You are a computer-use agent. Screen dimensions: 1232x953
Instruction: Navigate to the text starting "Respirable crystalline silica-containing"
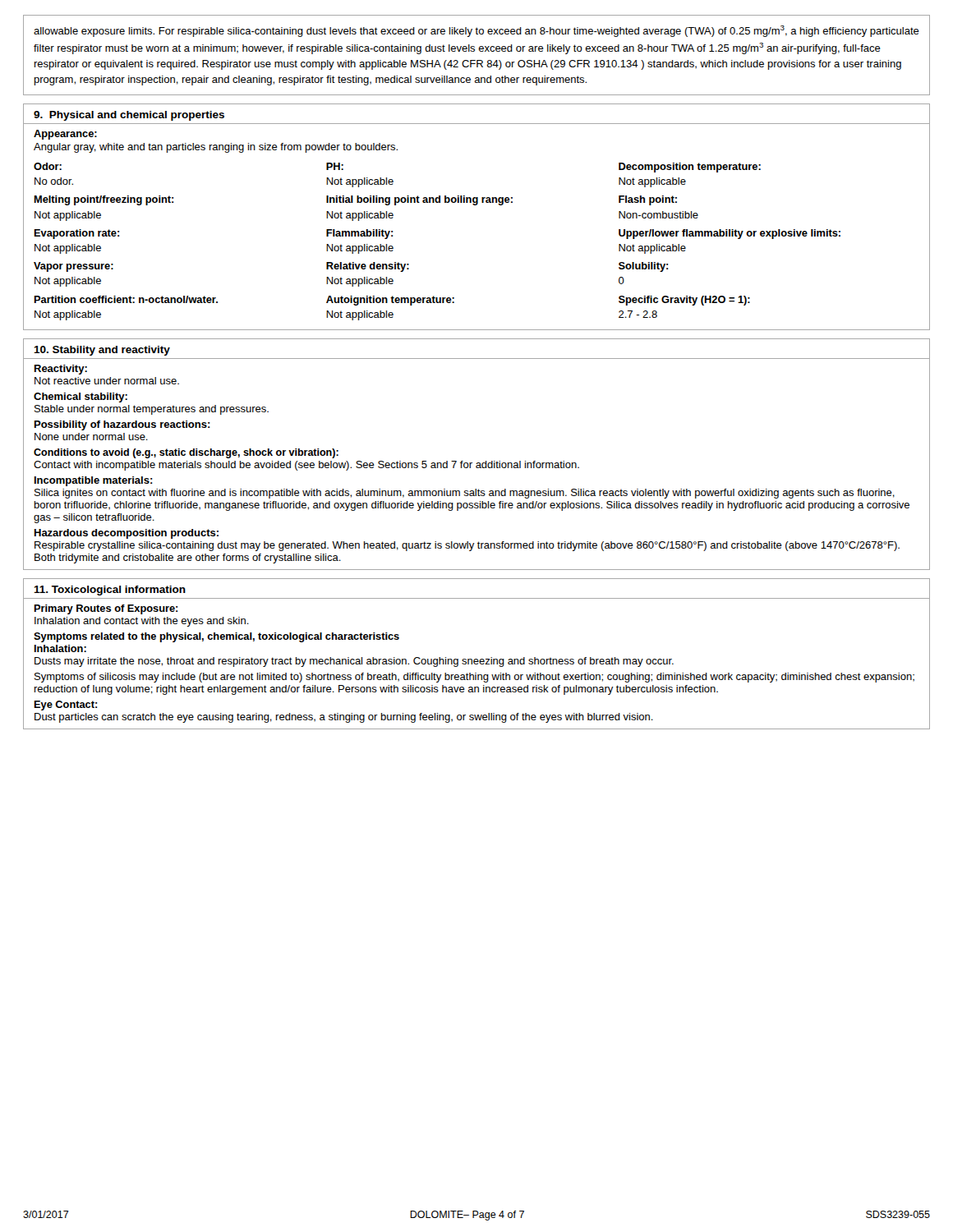pyautogui.click(x=467, y=551)
